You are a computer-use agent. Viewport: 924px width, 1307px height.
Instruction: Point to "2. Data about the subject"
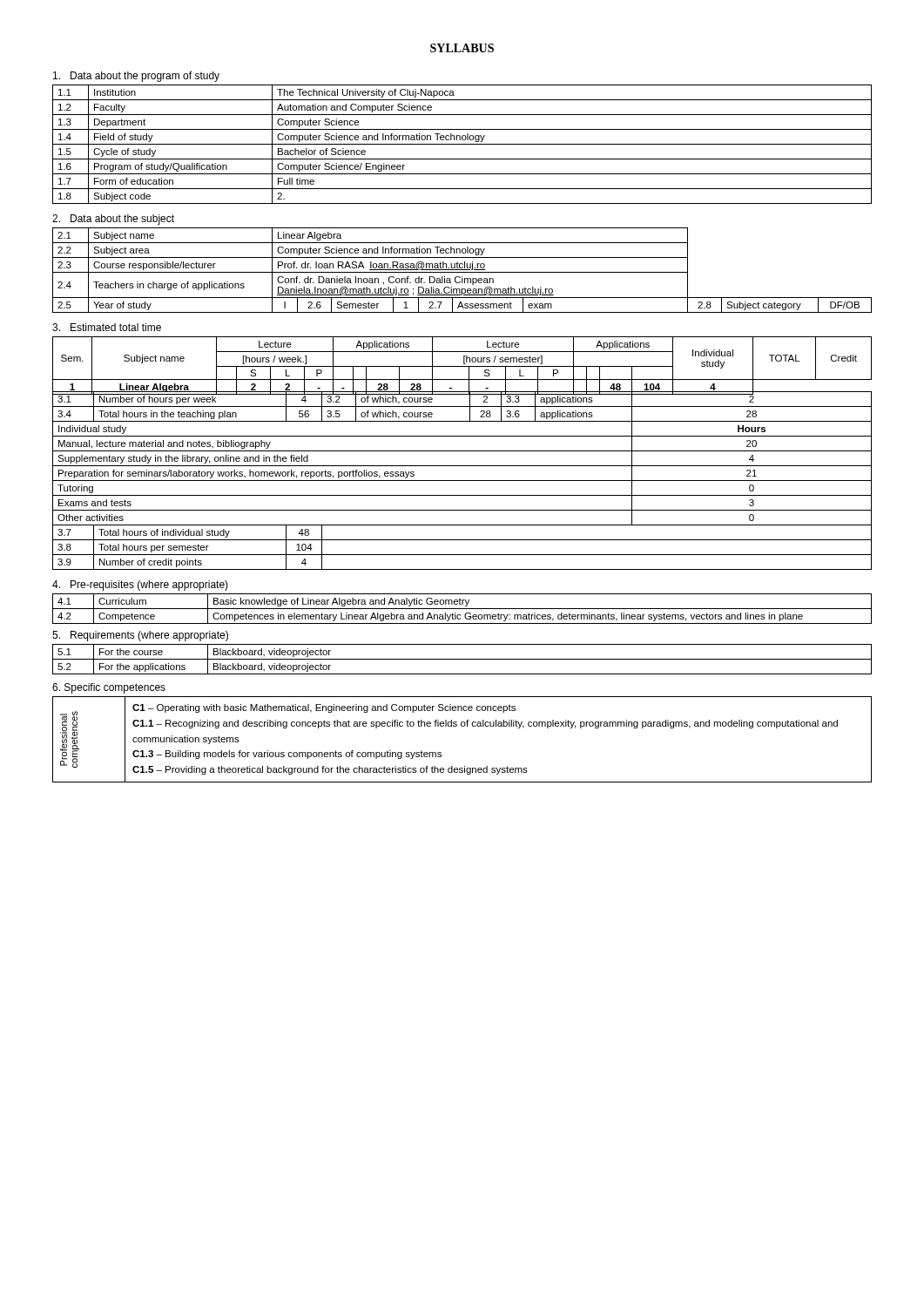pos(113,219)
